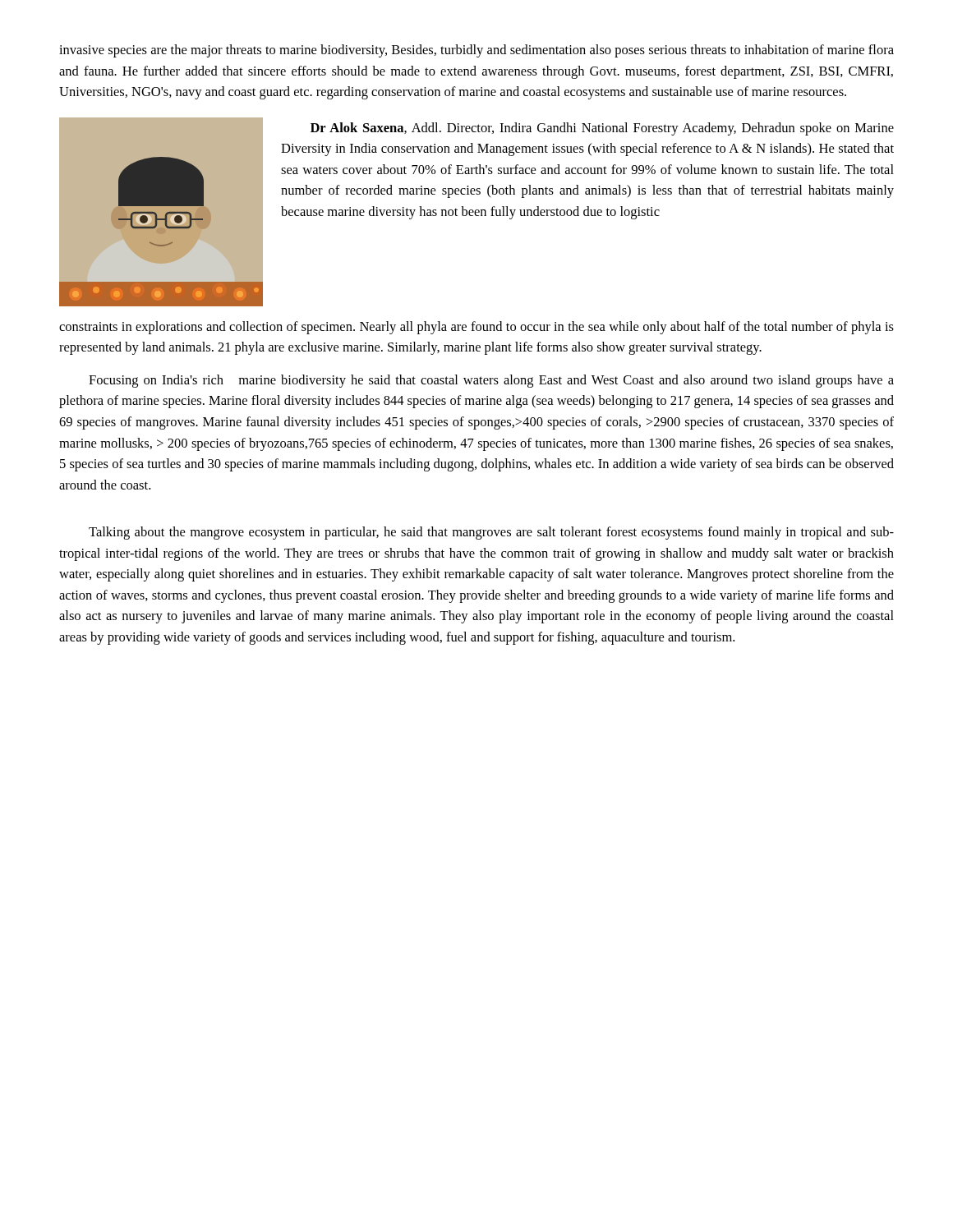This screenshot has width=953, height=1232.
Task: Click on the passage starting "Focusing on India's rich marine biodiversity he said"
Action: coord(476,432)
